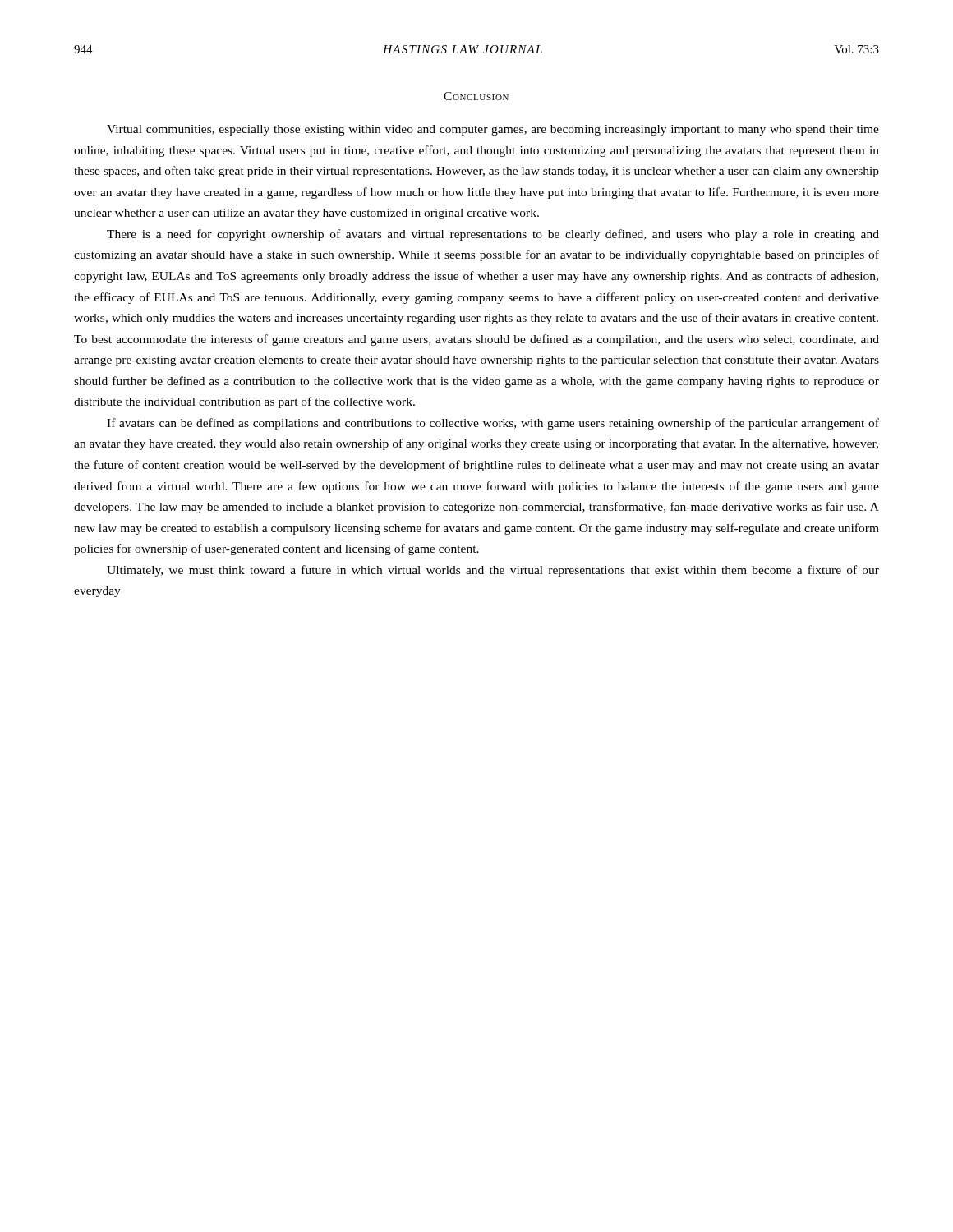The height and width of the screenshot is (1232, 953).
Task: Point to the passage starting "If avatars can be defined as"
Action: point(476,485)
